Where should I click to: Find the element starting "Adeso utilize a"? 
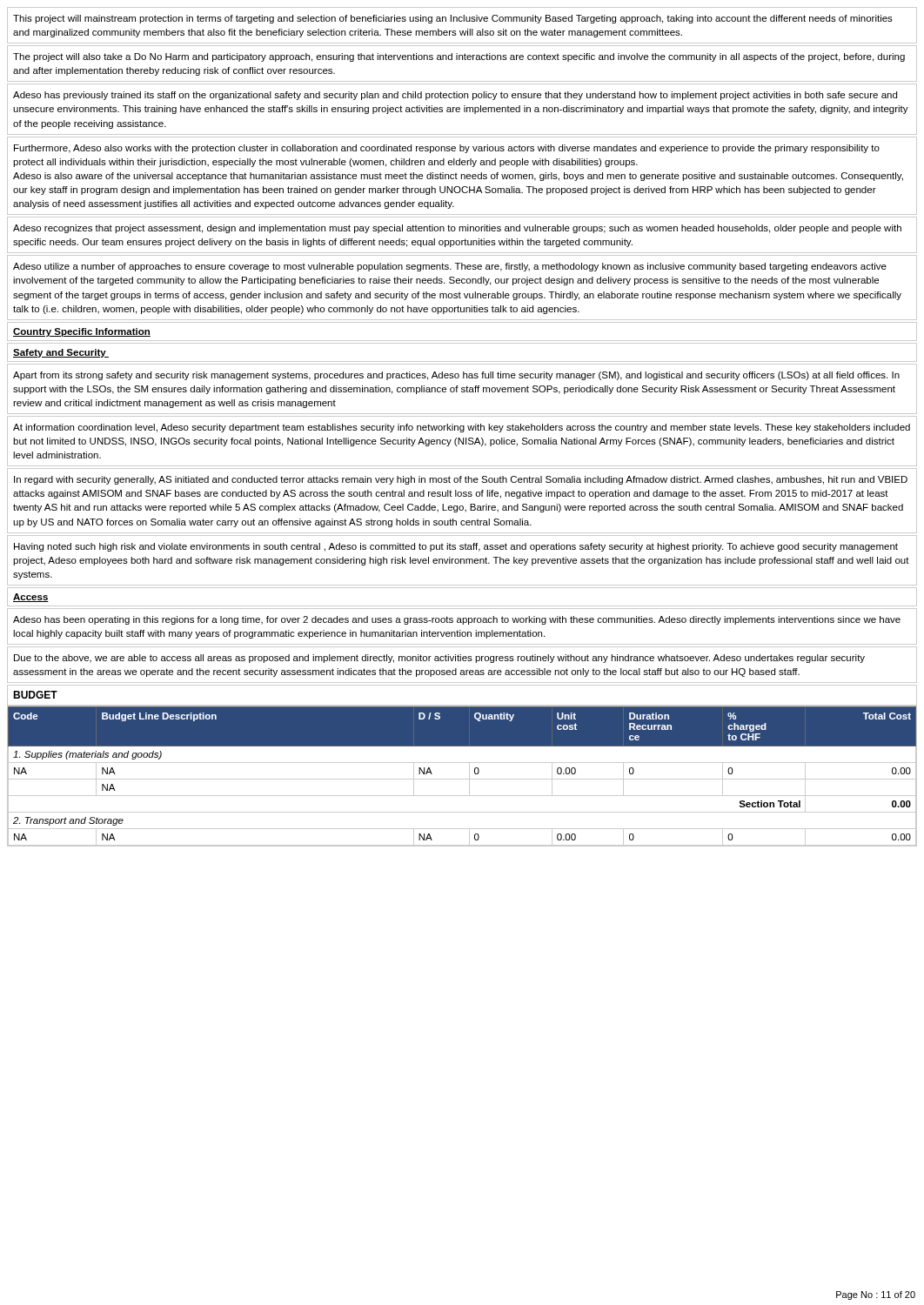pos(457,287)
